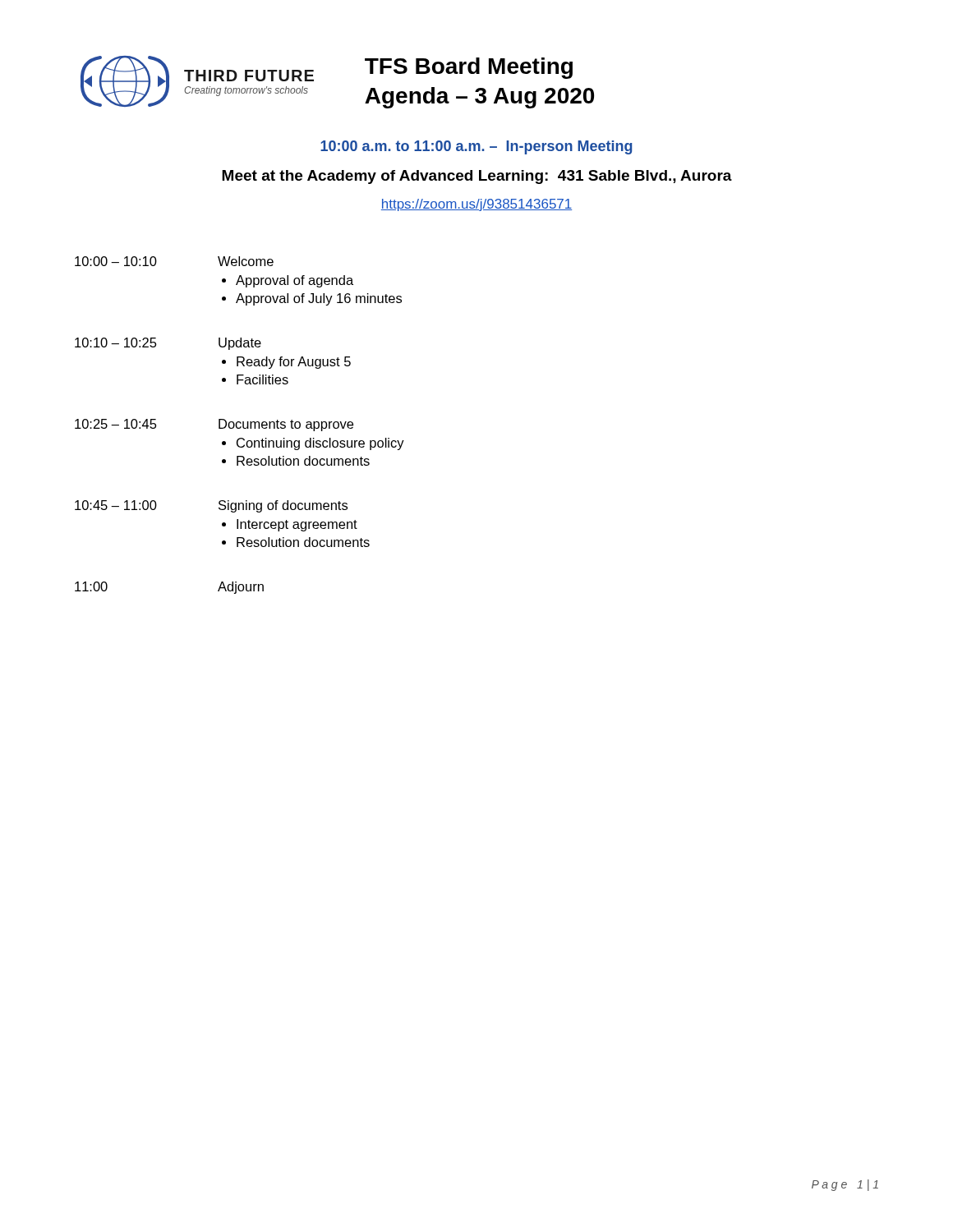Click on the list item that says "10:10 – 10:25"
The image size is (953, 1232).
pyautogui.click(x=115, y=342)
